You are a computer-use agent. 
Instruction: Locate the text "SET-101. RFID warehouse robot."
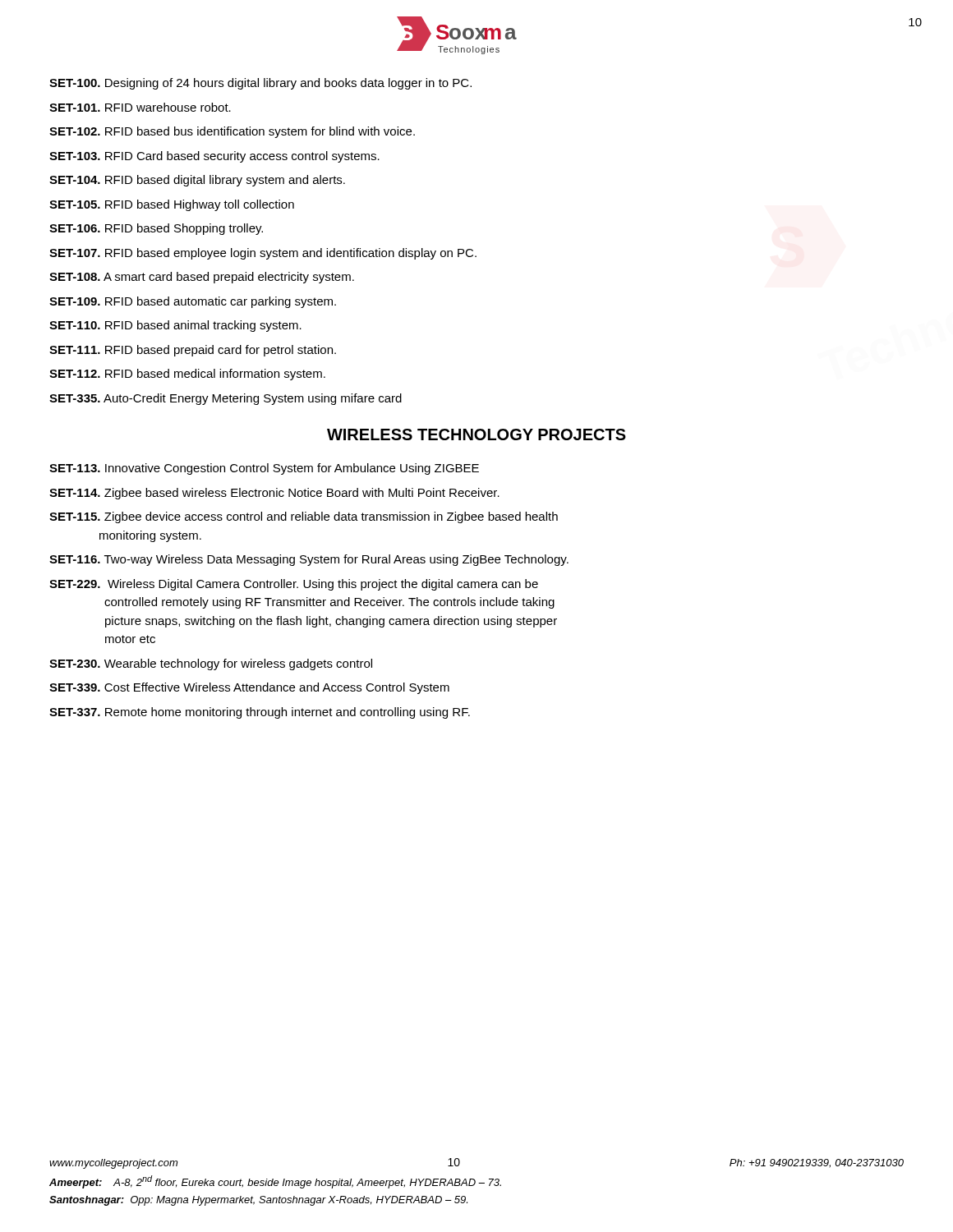[x=140, y=107]
